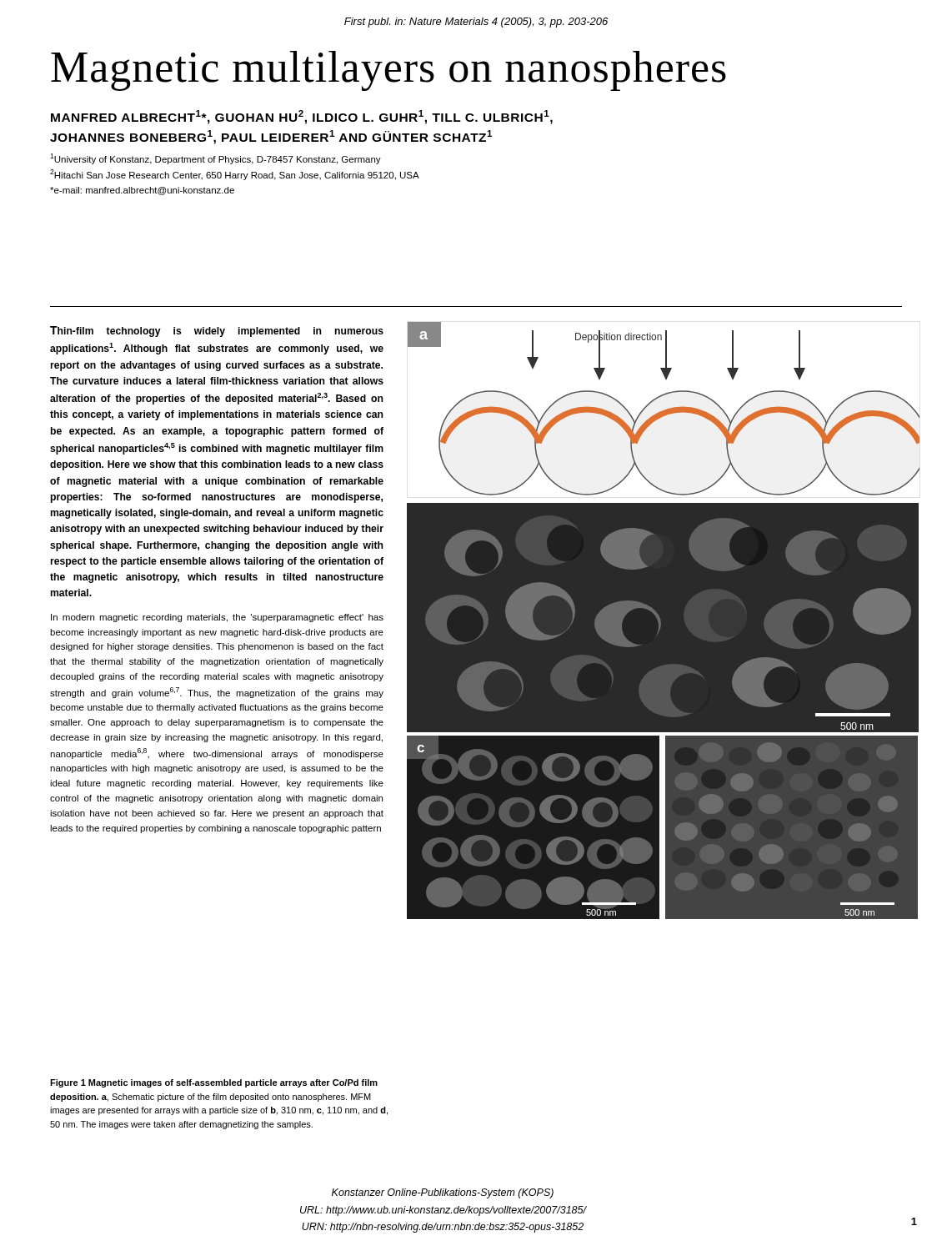Locate the title containing "Magnetic multilayers on nanospheres"
The width and height of the screenshot is (952, 1251).
(476, 67)
